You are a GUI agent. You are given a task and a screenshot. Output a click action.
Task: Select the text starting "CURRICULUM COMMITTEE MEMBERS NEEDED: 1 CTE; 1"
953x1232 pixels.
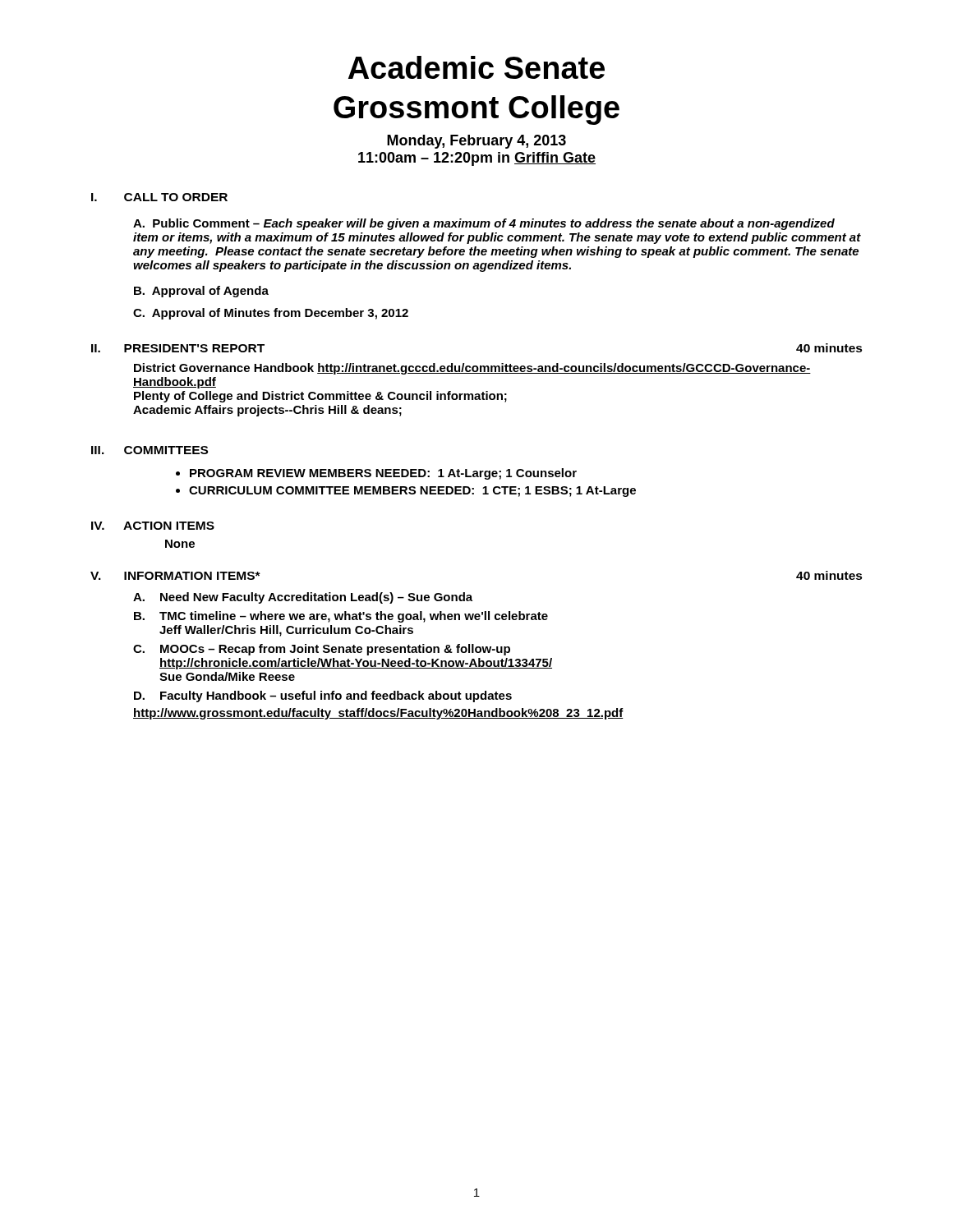413,490
